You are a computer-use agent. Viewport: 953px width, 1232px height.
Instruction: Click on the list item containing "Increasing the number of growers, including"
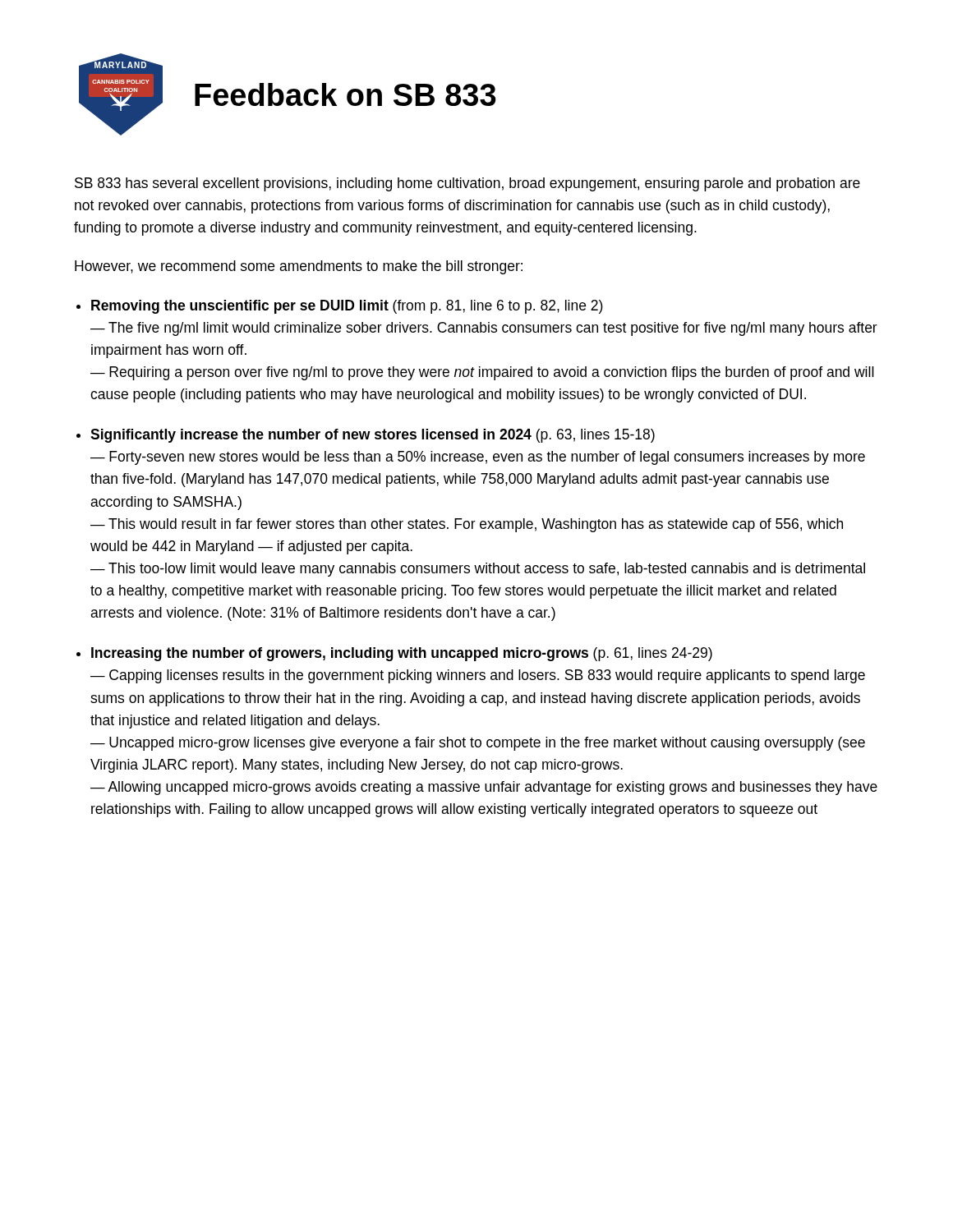tap(484, 731)
